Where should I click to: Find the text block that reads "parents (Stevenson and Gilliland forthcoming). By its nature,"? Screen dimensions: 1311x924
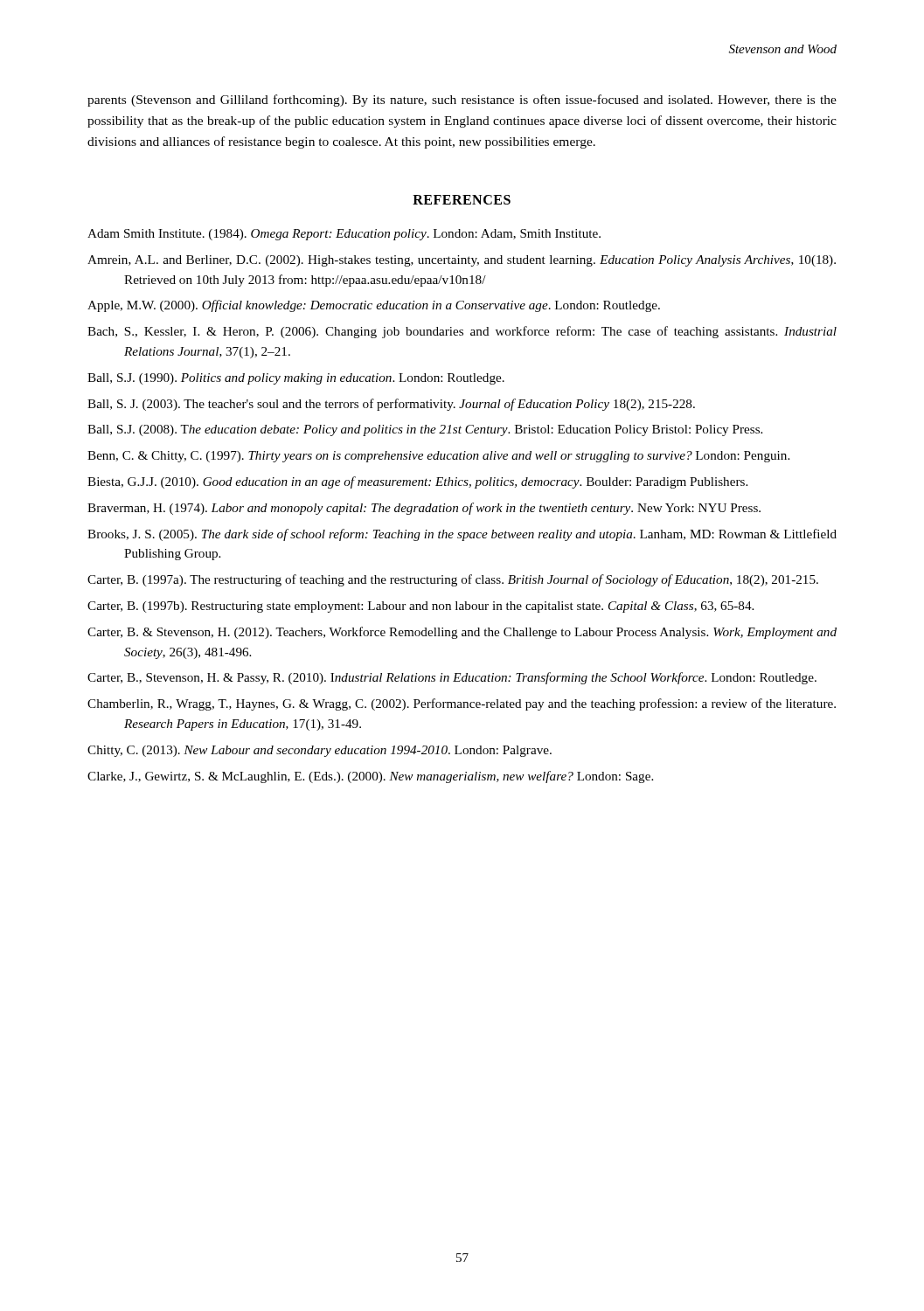pyautogui.click(x=462, y=120)
